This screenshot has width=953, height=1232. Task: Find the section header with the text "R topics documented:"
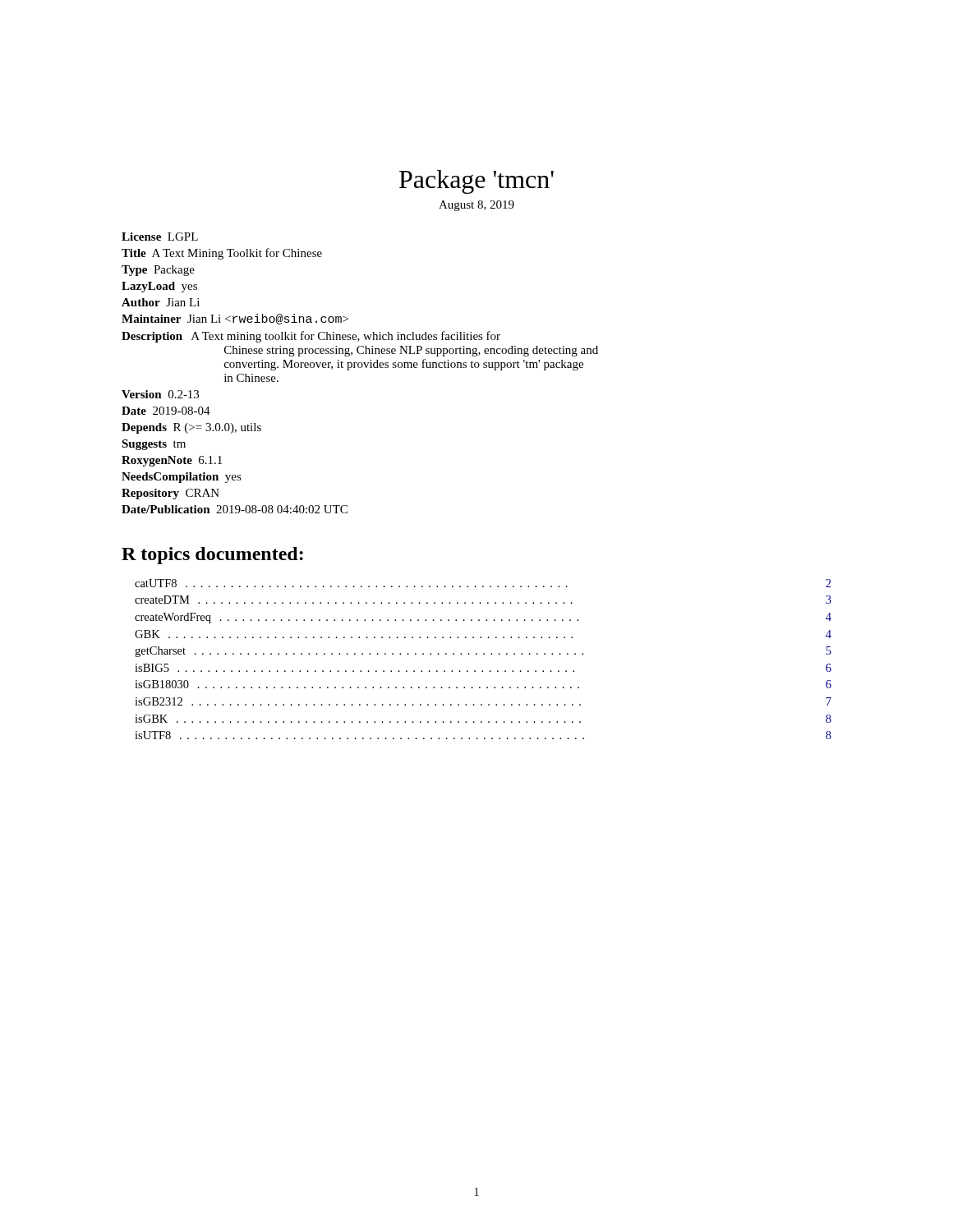pos(213,554)
